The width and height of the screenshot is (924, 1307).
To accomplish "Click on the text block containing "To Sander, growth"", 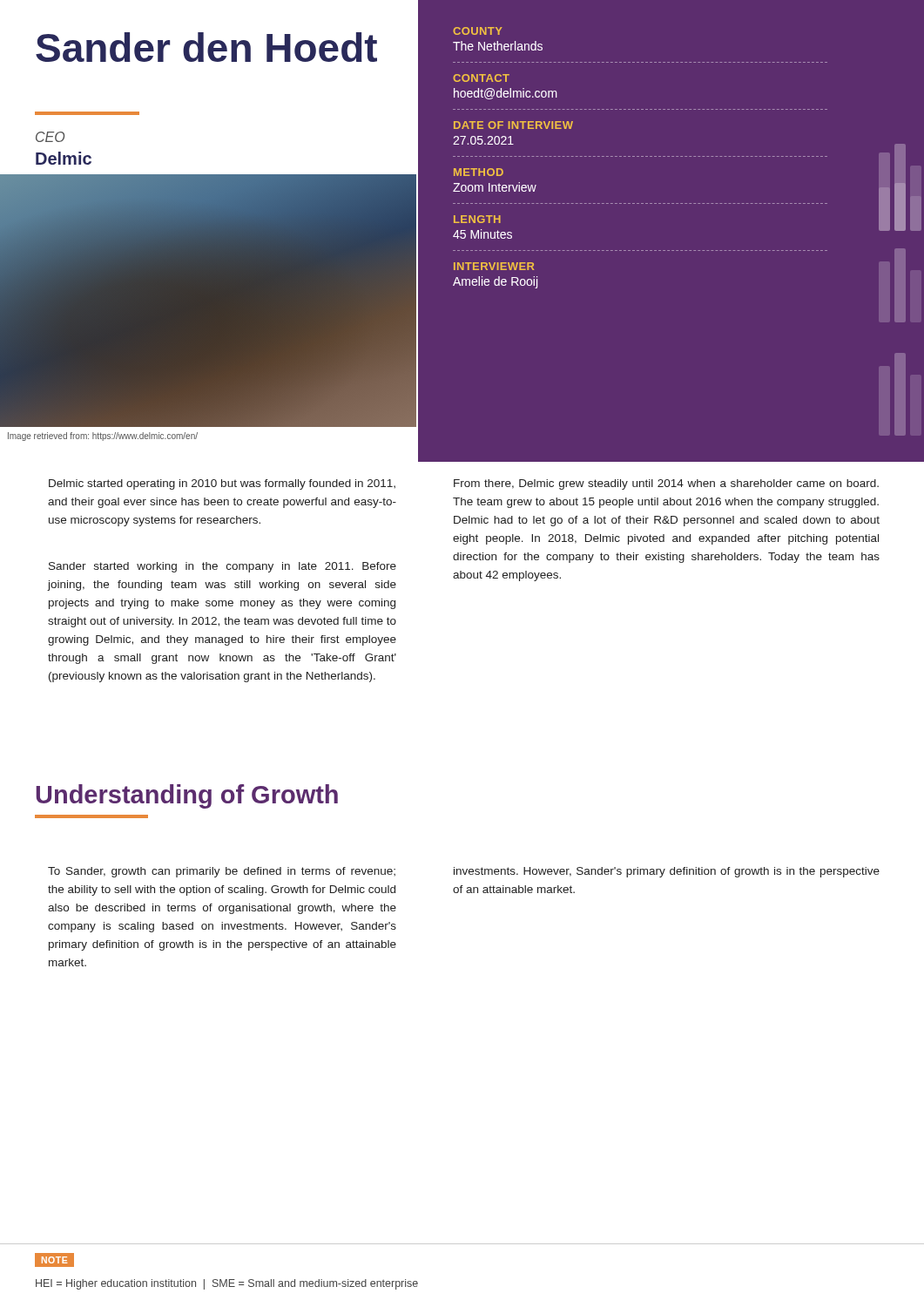I will [x=222, y=916].
